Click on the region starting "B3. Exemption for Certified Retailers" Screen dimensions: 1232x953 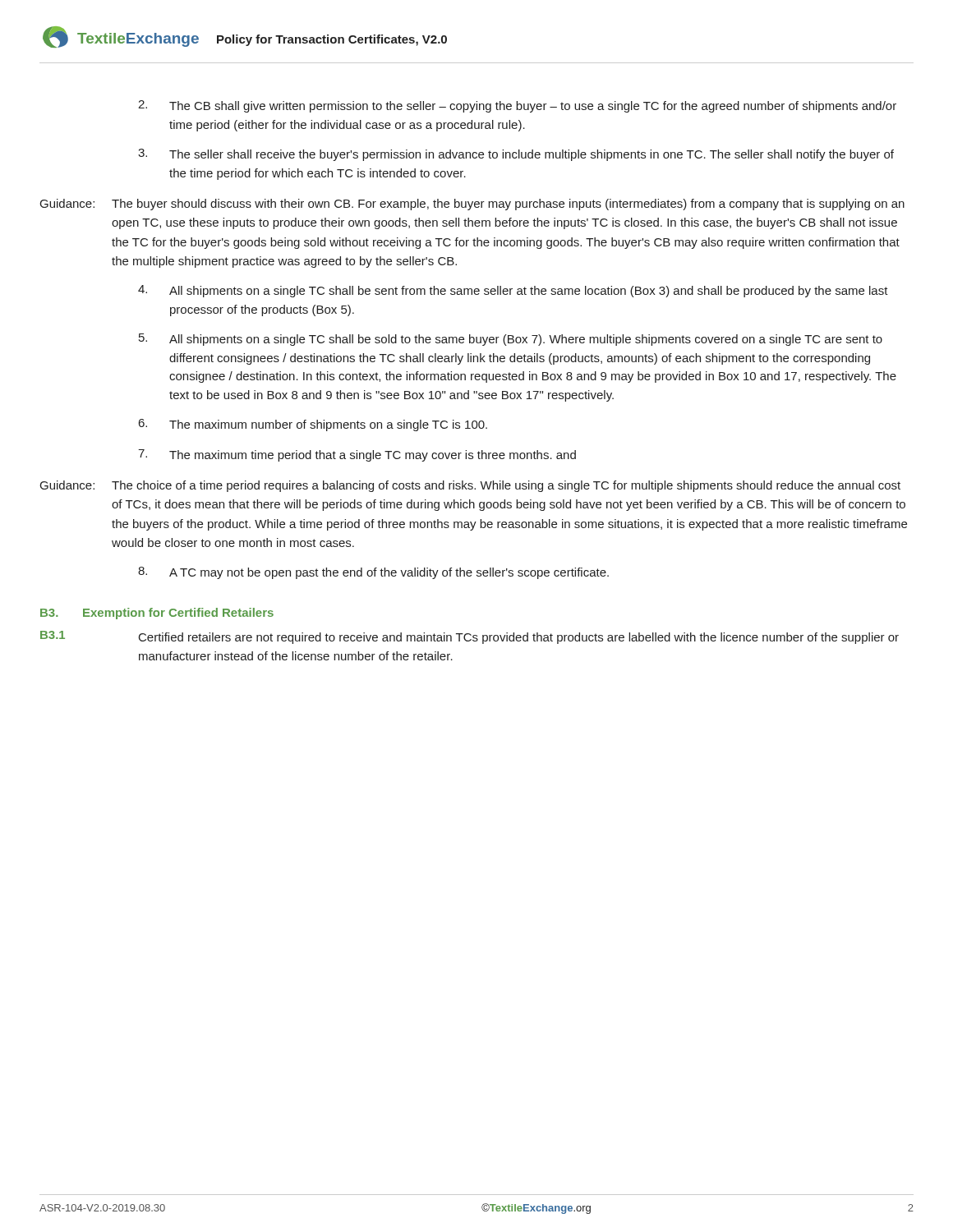157,612
